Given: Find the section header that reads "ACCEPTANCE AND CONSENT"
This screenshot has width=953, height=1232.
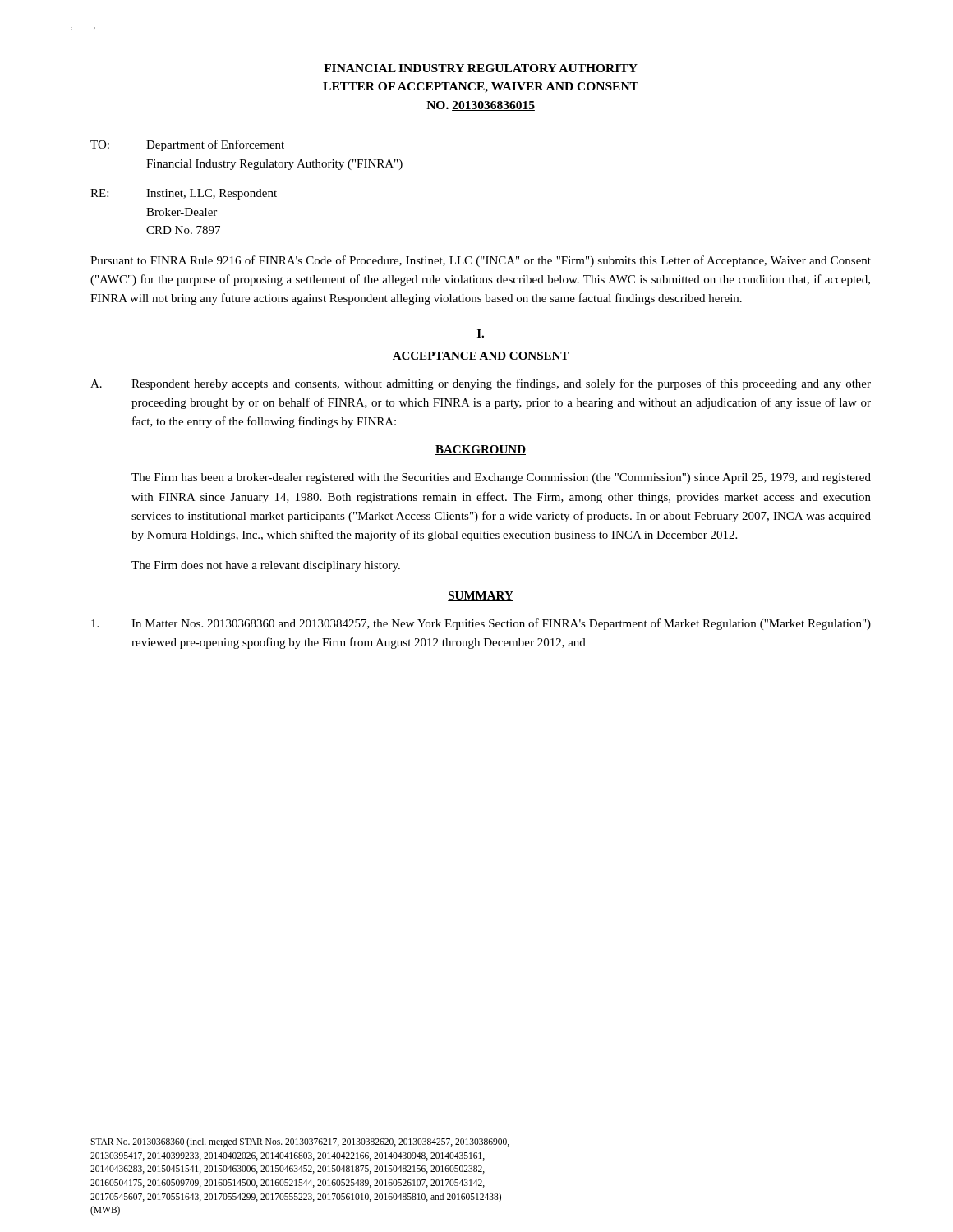Looking at the screenshot, I should (x=481, y=355).
